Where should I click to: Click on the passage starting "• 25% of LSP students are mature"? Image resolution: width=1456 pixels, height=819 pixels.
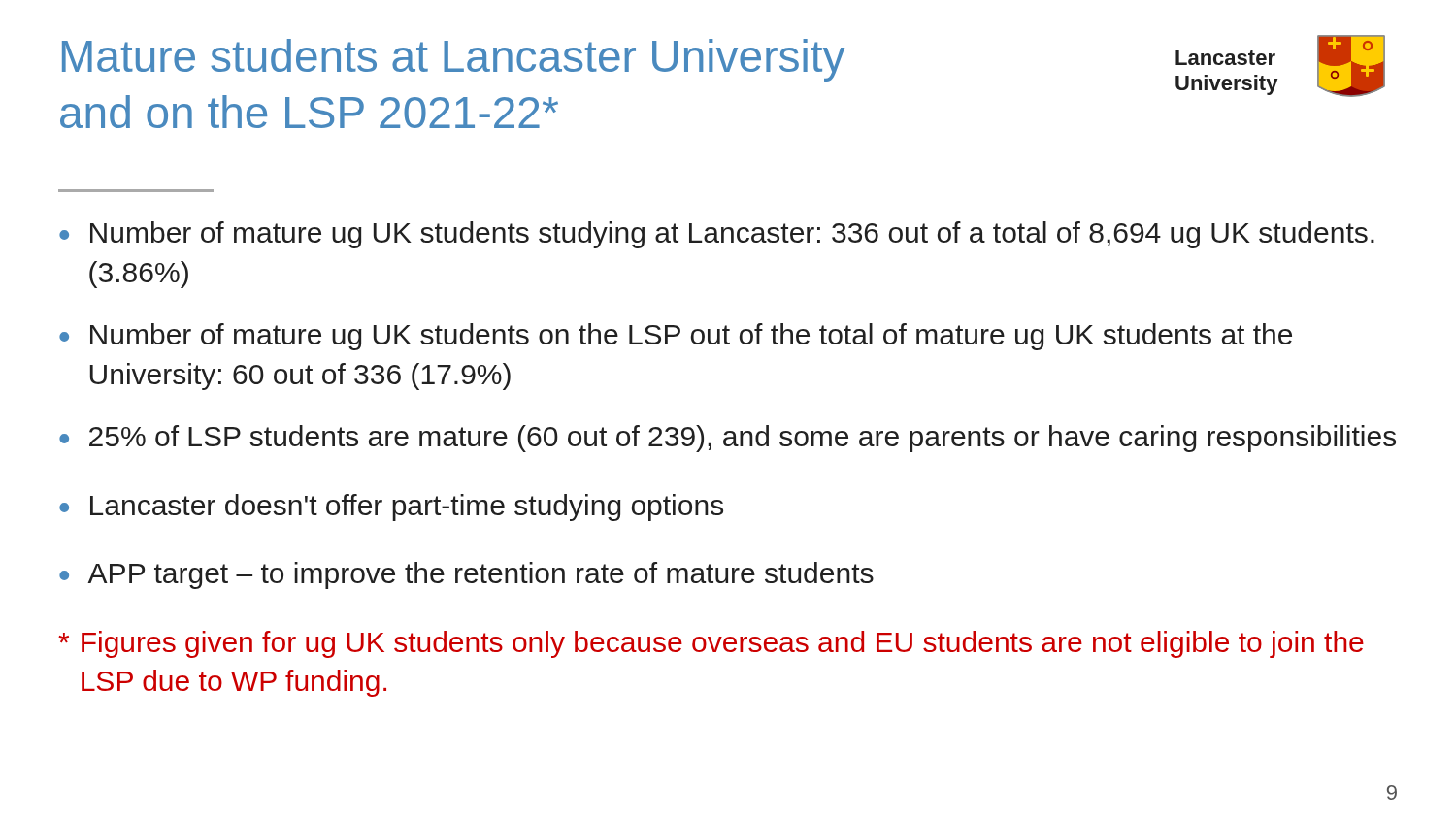pyautogui.click(x=728, y=440)
